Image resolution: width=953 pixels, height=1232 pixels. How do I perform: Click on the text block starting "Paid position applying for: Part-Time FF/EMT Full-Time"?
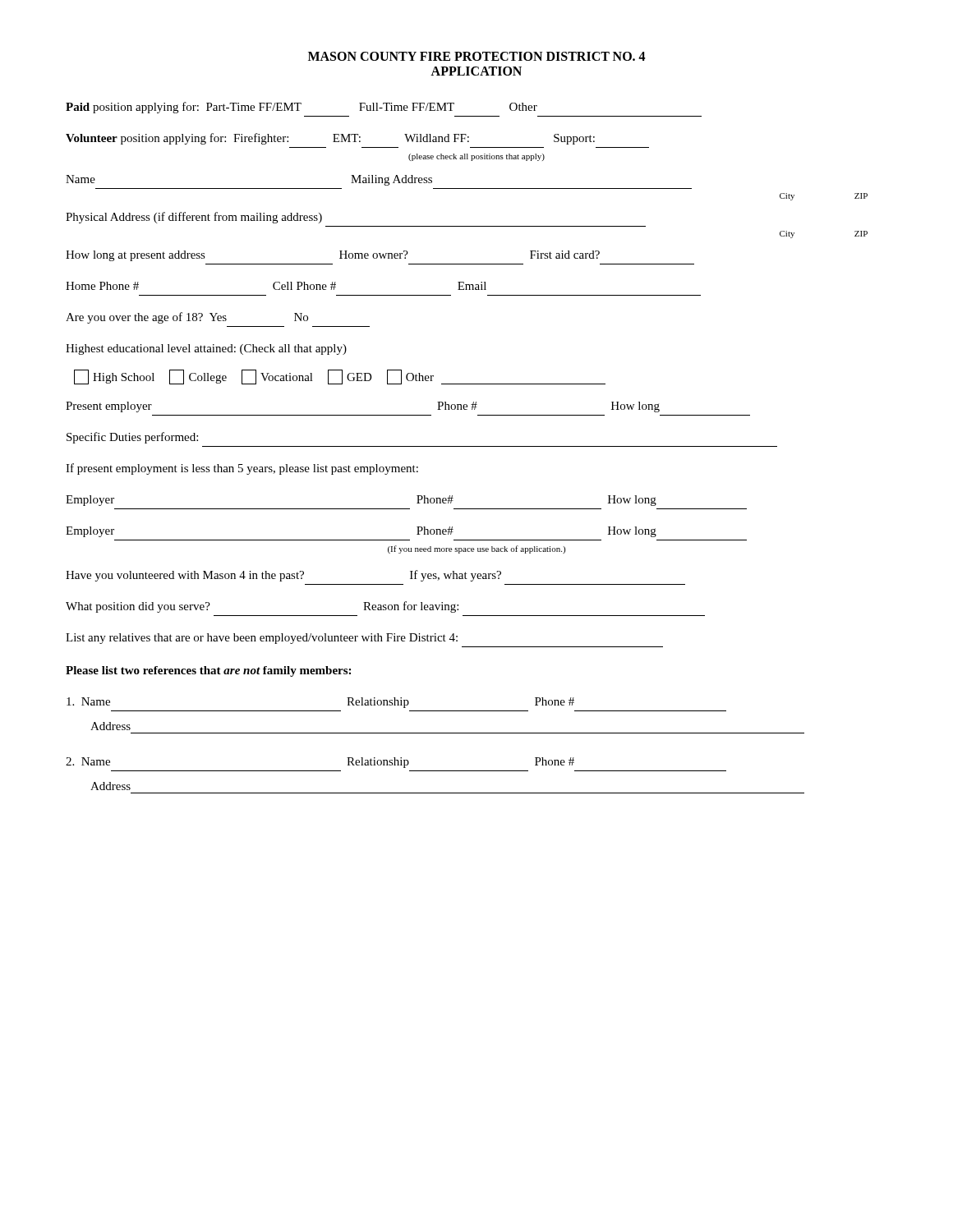pos(384,108)
